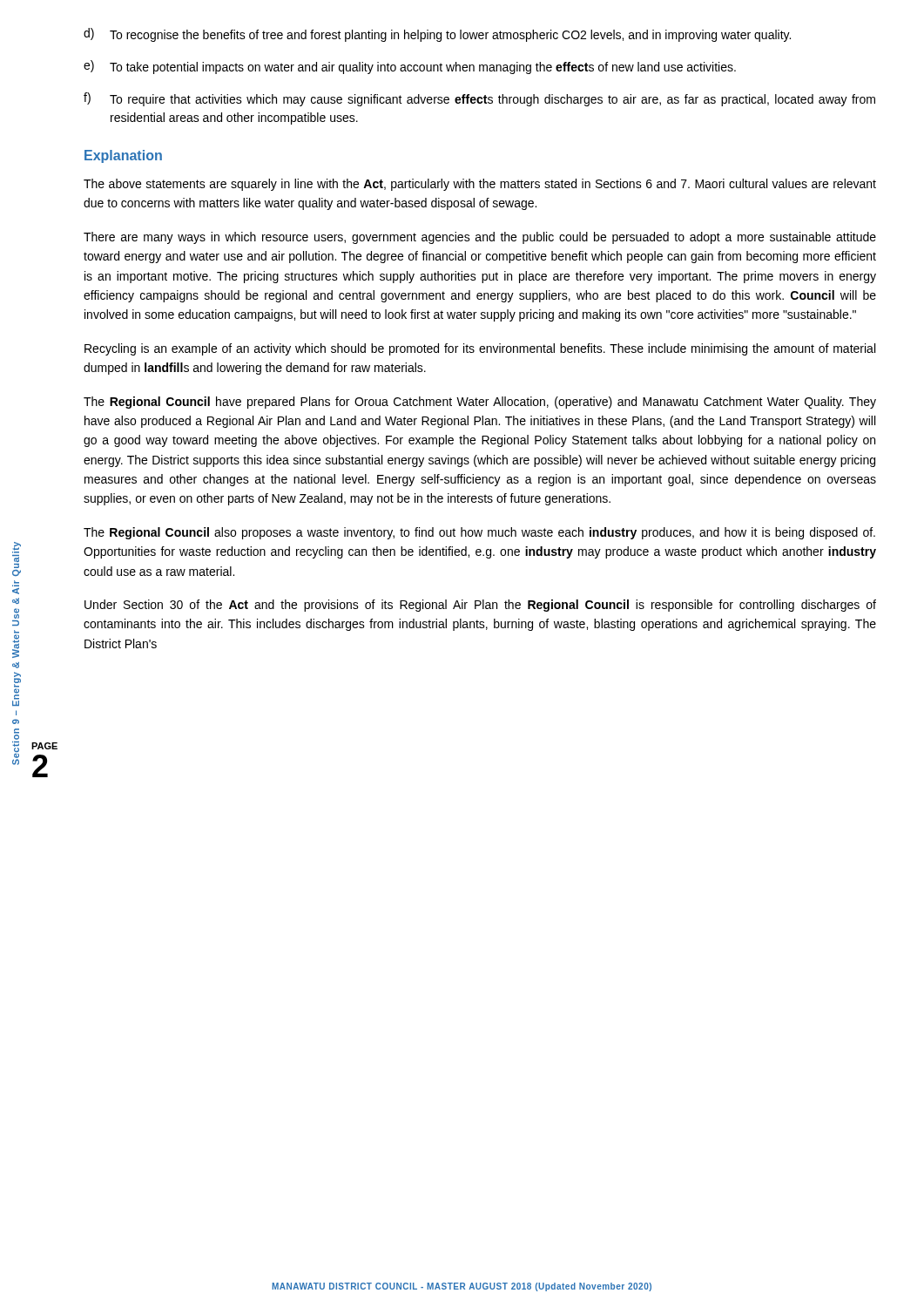The width and height of the screenshot is (924, 1307).
Task: Select the text block starting "The above statements are squarely"
Action: [480, 194]
